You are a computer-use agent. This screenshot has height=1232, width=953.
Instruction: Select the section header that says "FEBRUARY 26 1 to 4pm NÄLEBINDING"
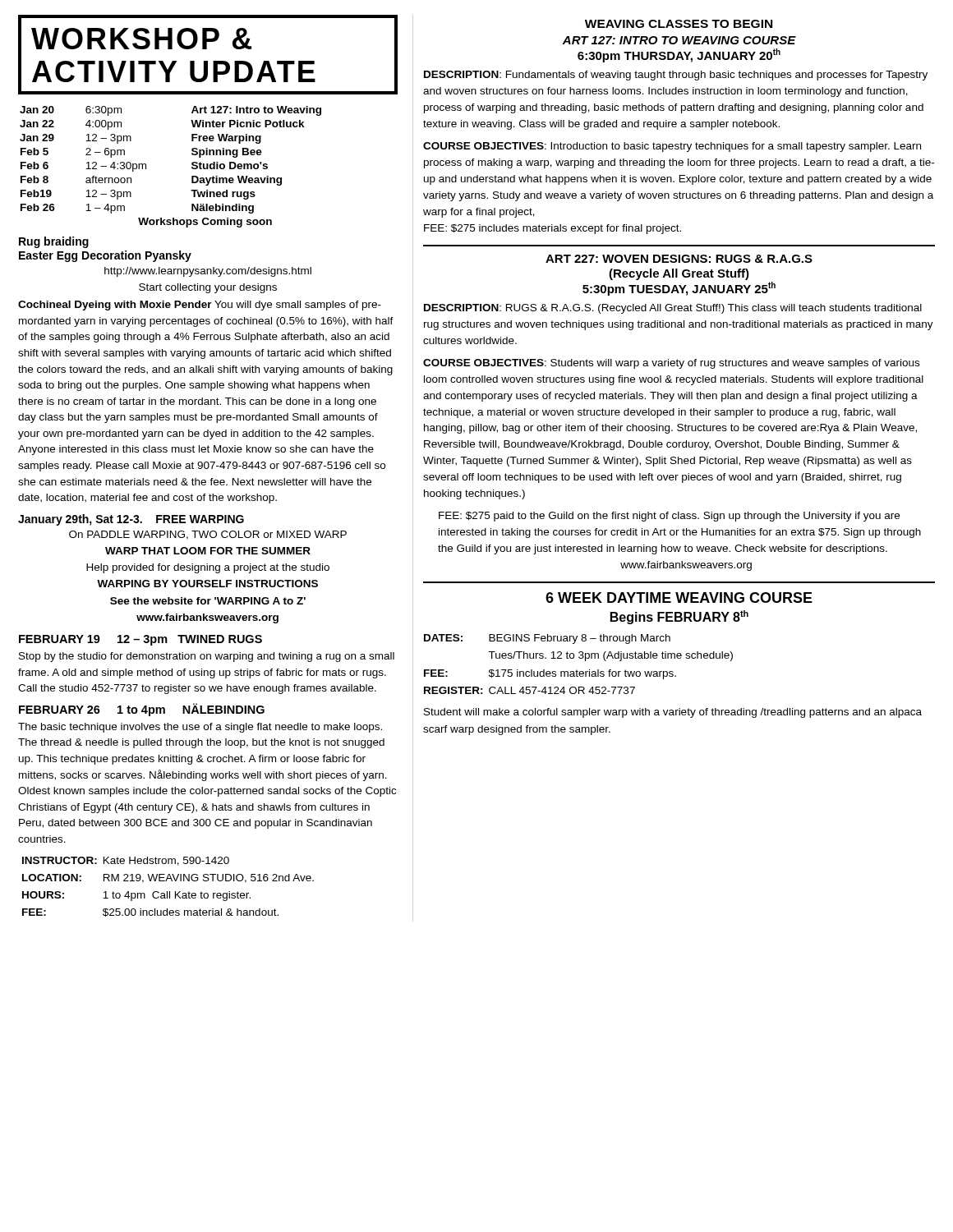[142, 709]
